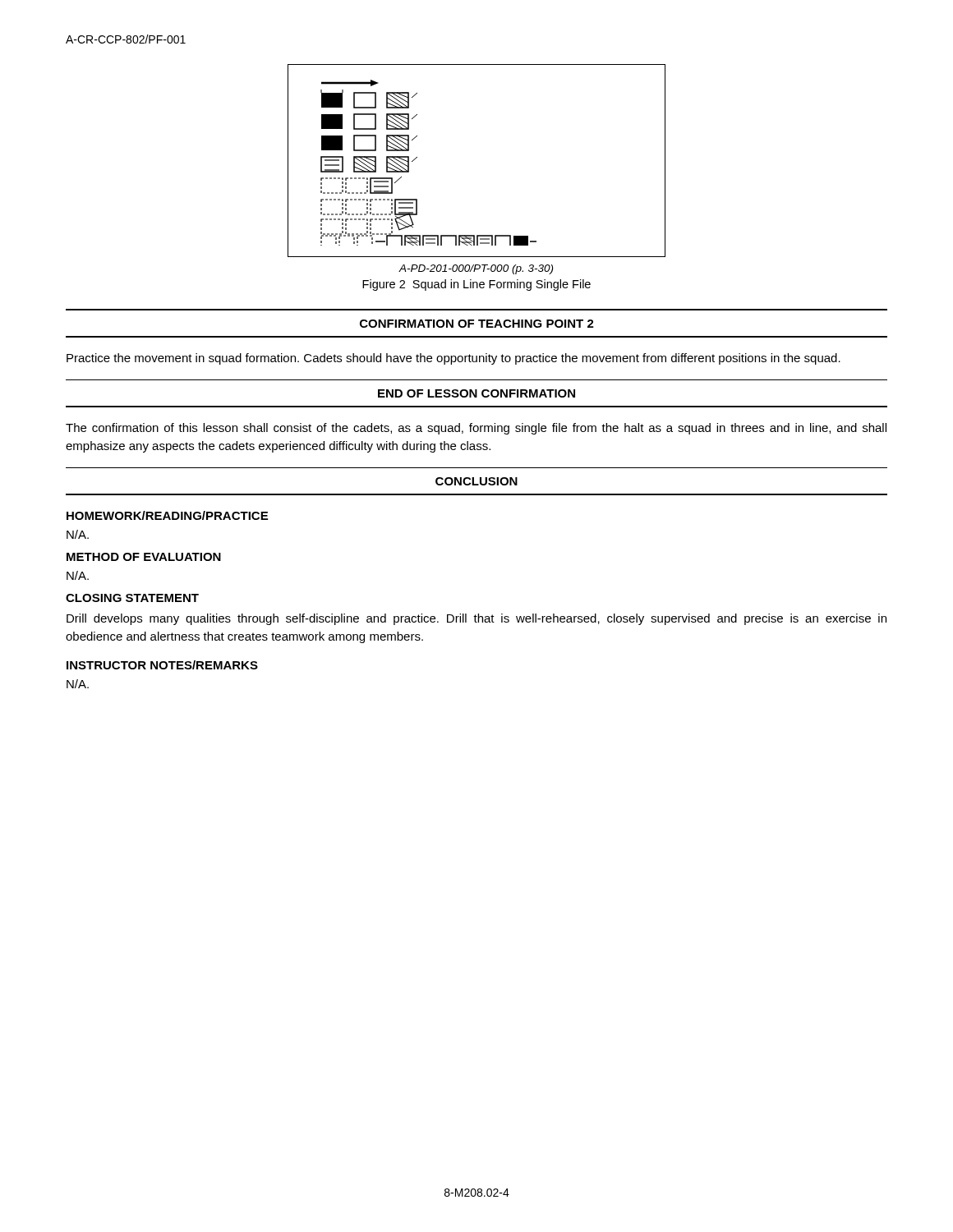Screen dimensions: 1232x953
Task: Find the text starting "Drill develops many"
Action: coord(476,627)
